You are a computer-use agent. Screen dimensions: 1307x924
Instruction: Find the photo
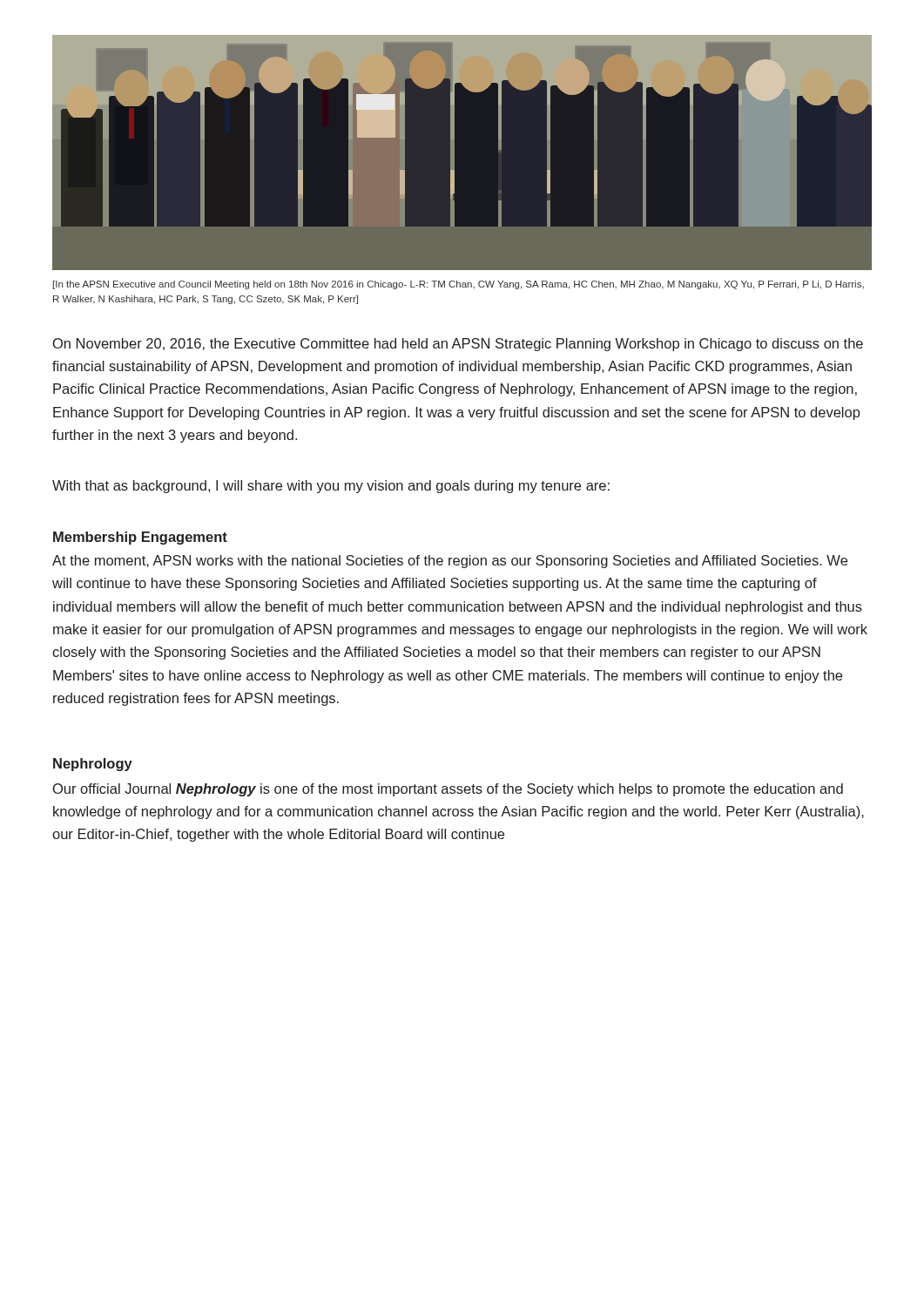pos(462,153)
